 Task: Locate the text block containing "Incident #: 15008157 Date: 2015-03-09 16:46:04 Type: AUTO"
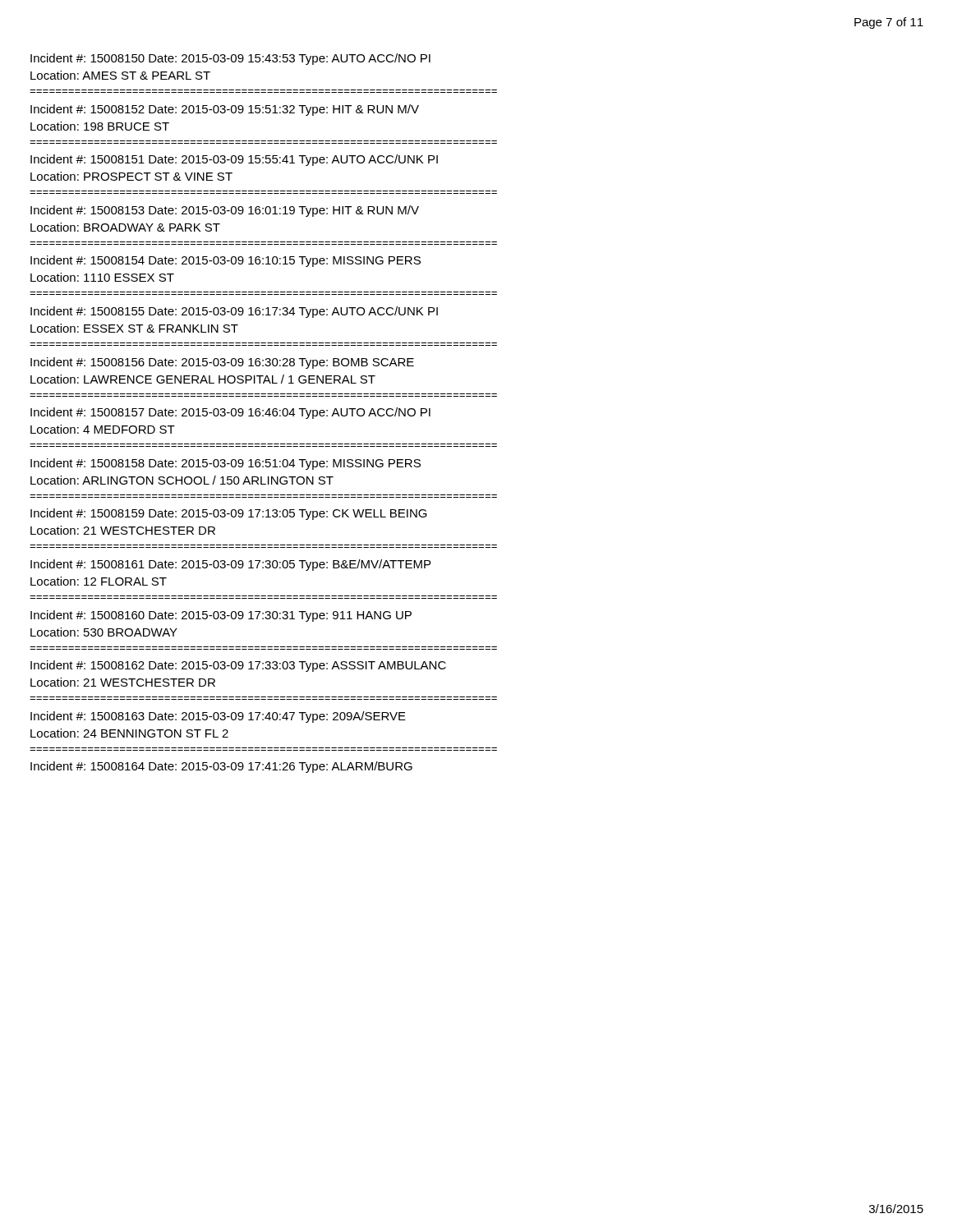tap(230, 413)
